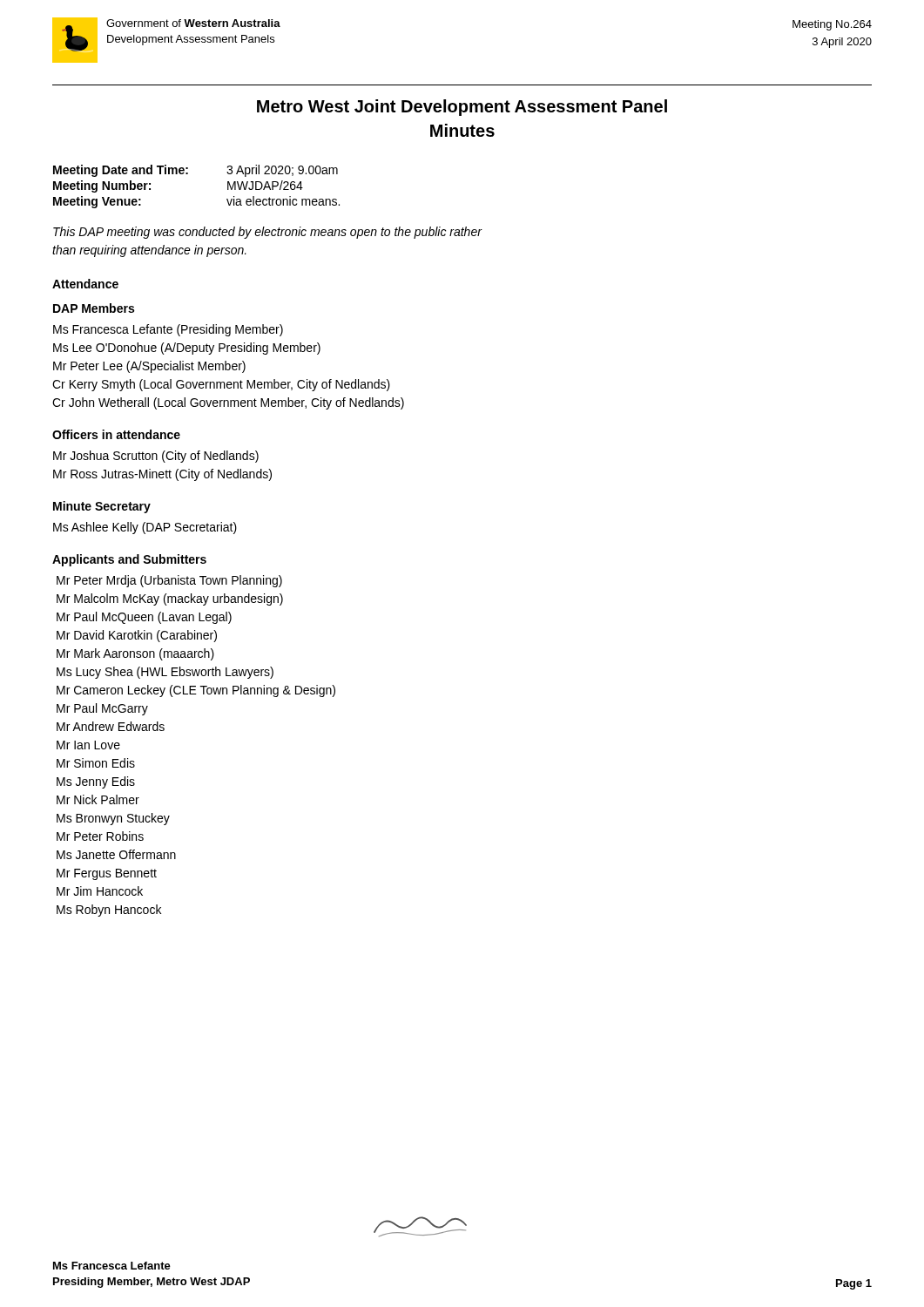This screenshot has width=924, height=1307.
Task: Find the list item with the text "Mr Andrew Edwards"
Action: point(110,727)
